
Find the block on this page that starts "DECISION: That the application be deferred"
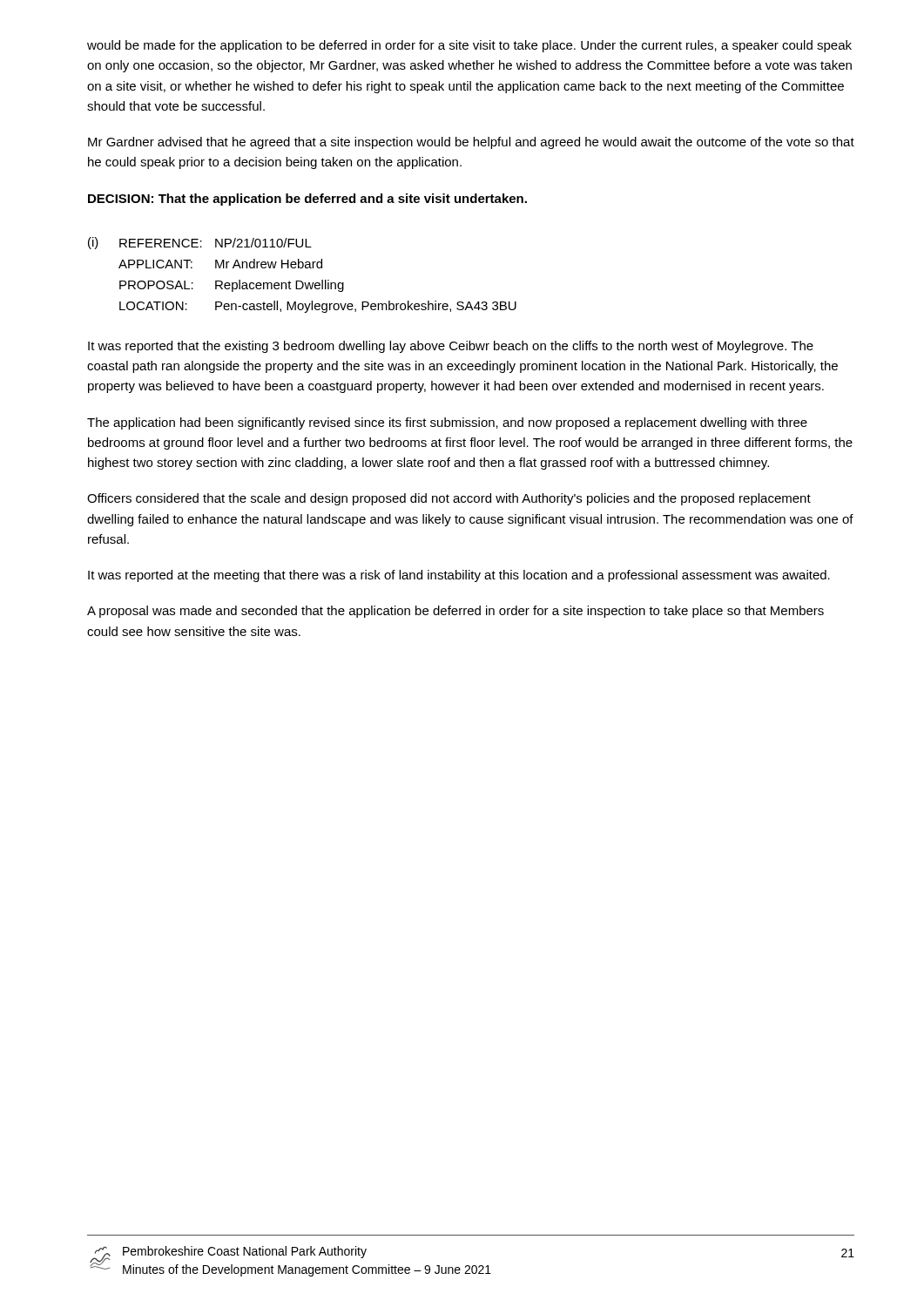click(x=307, y=198)
